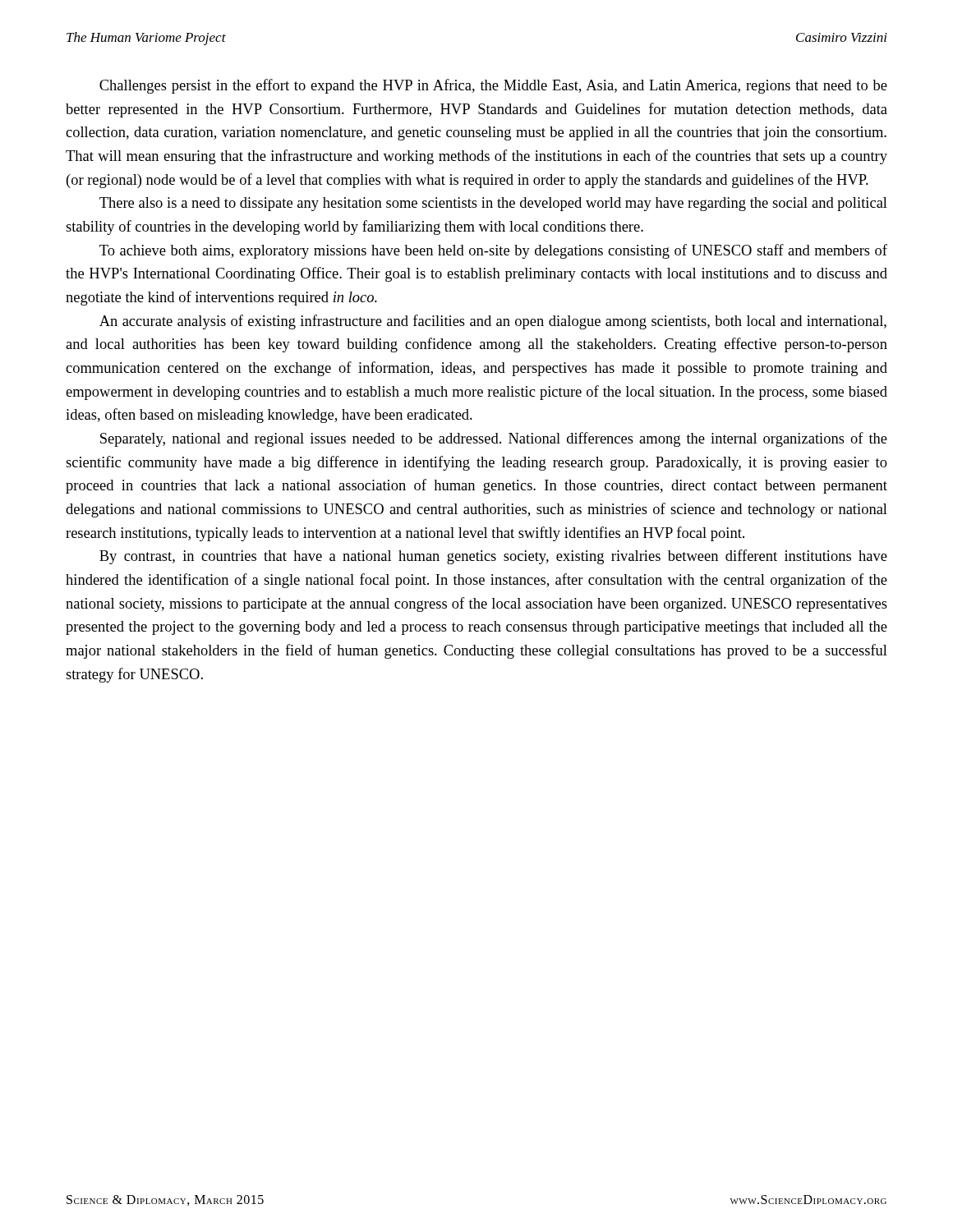Locate the block of text that opens with "To achieve both aims, exploratory missions"

(476, 274)
